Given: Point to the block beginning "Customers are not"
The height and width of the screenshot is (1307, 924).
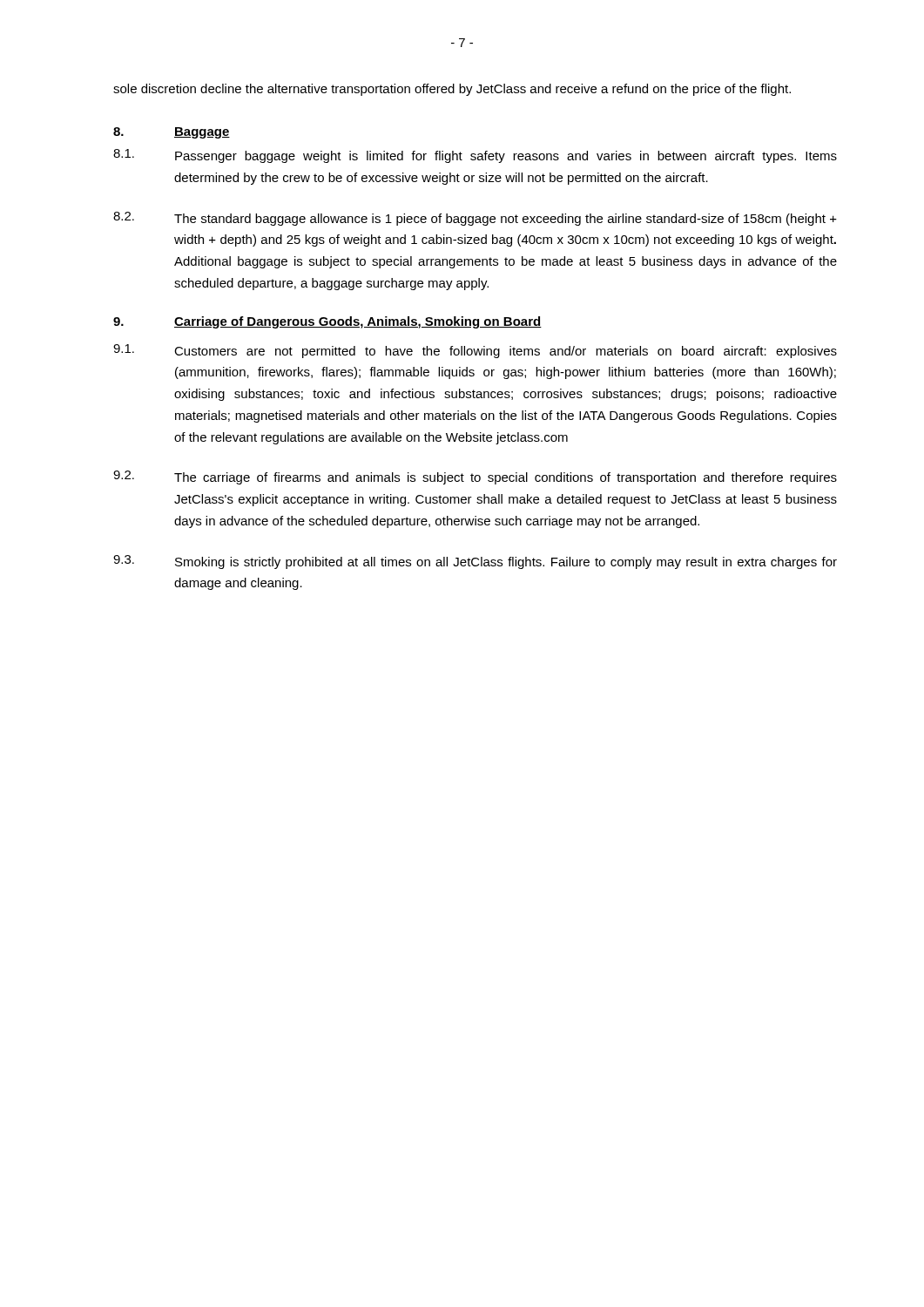Looking at the screenshot, I should 506,393.
